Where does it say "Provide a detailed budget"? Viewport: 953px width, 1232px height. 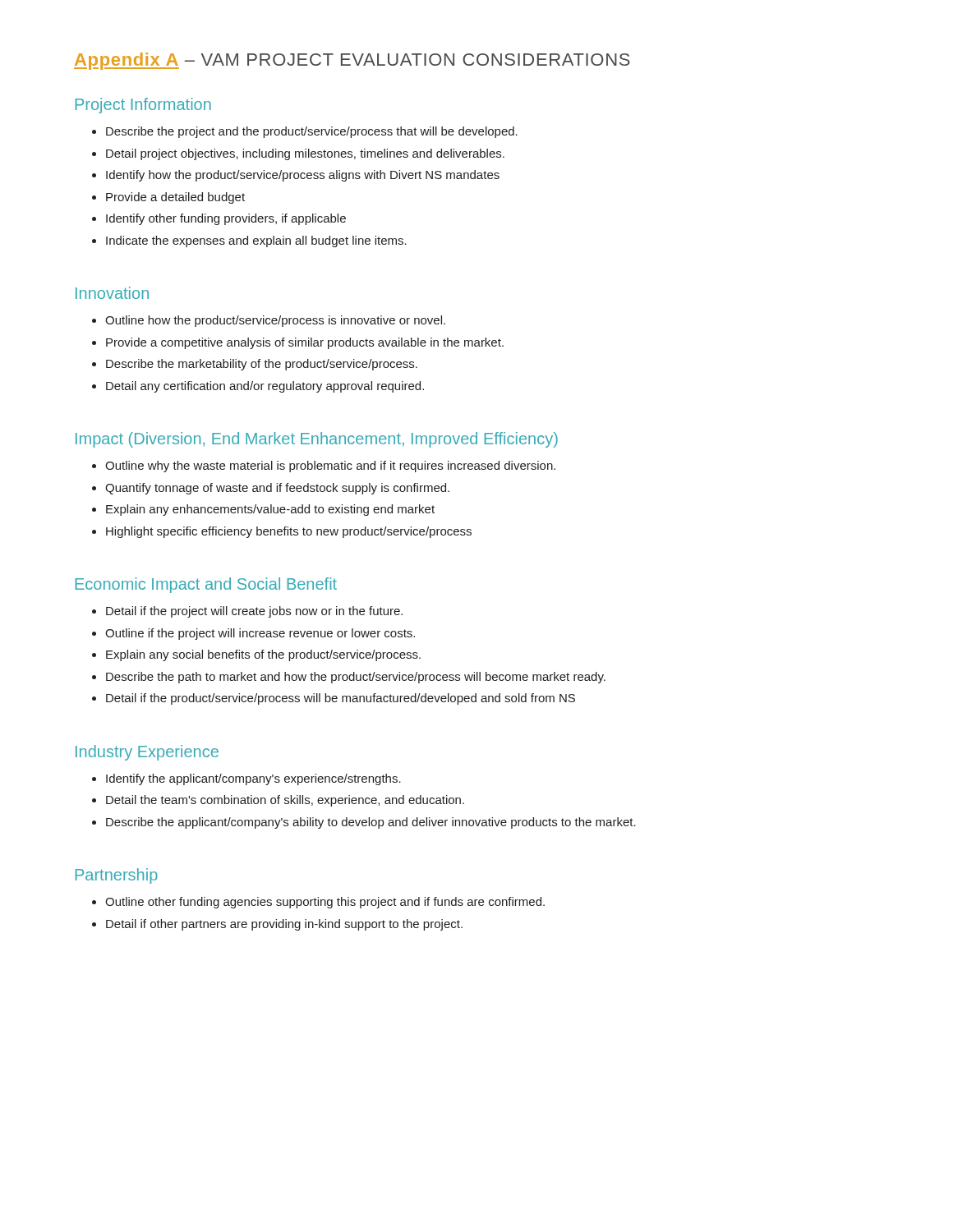pos(175,196)
